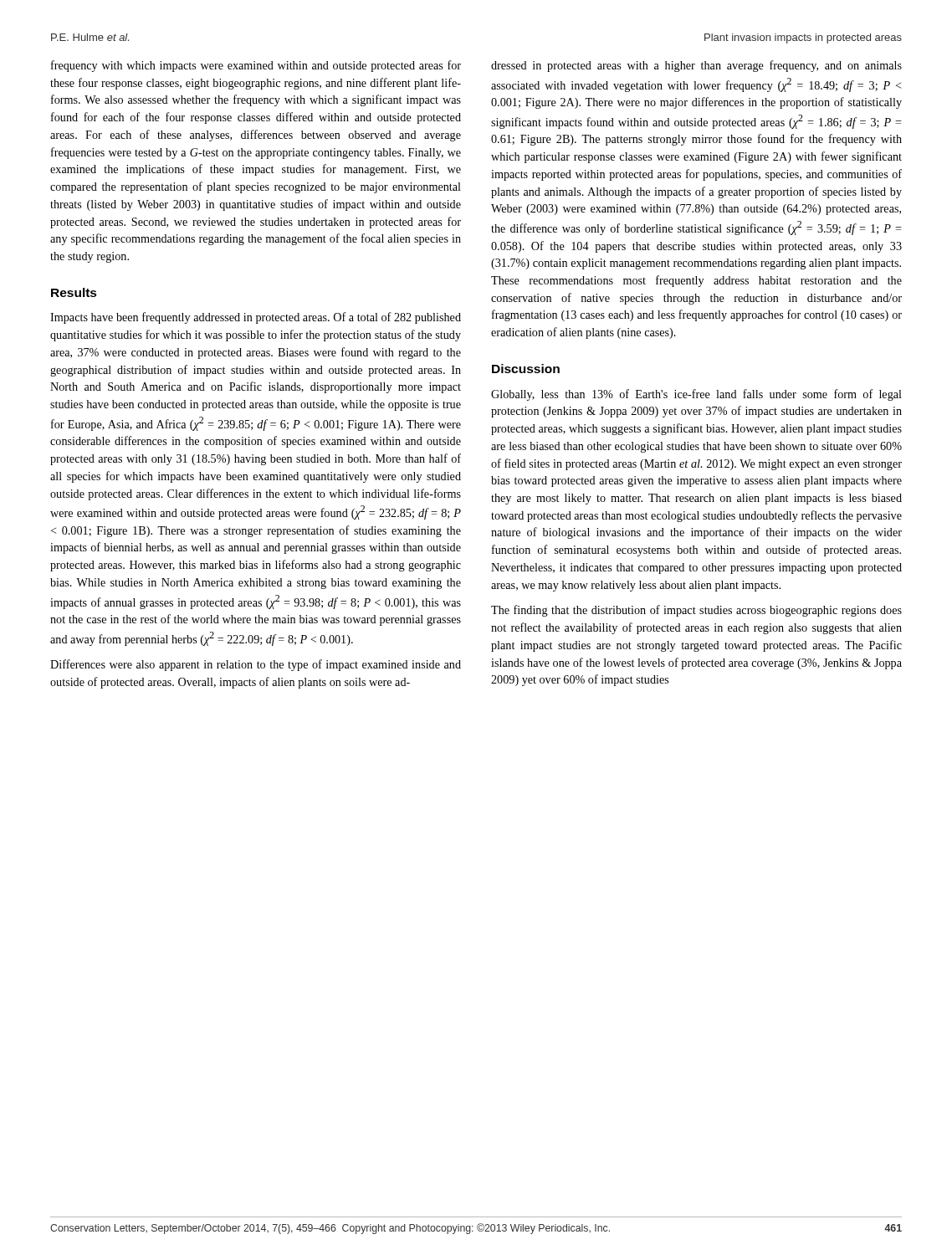Locate the block of text that opens with "dressed in protected"
The width and height of the screenshot is (952, 1255).
(x=696, y=199)
